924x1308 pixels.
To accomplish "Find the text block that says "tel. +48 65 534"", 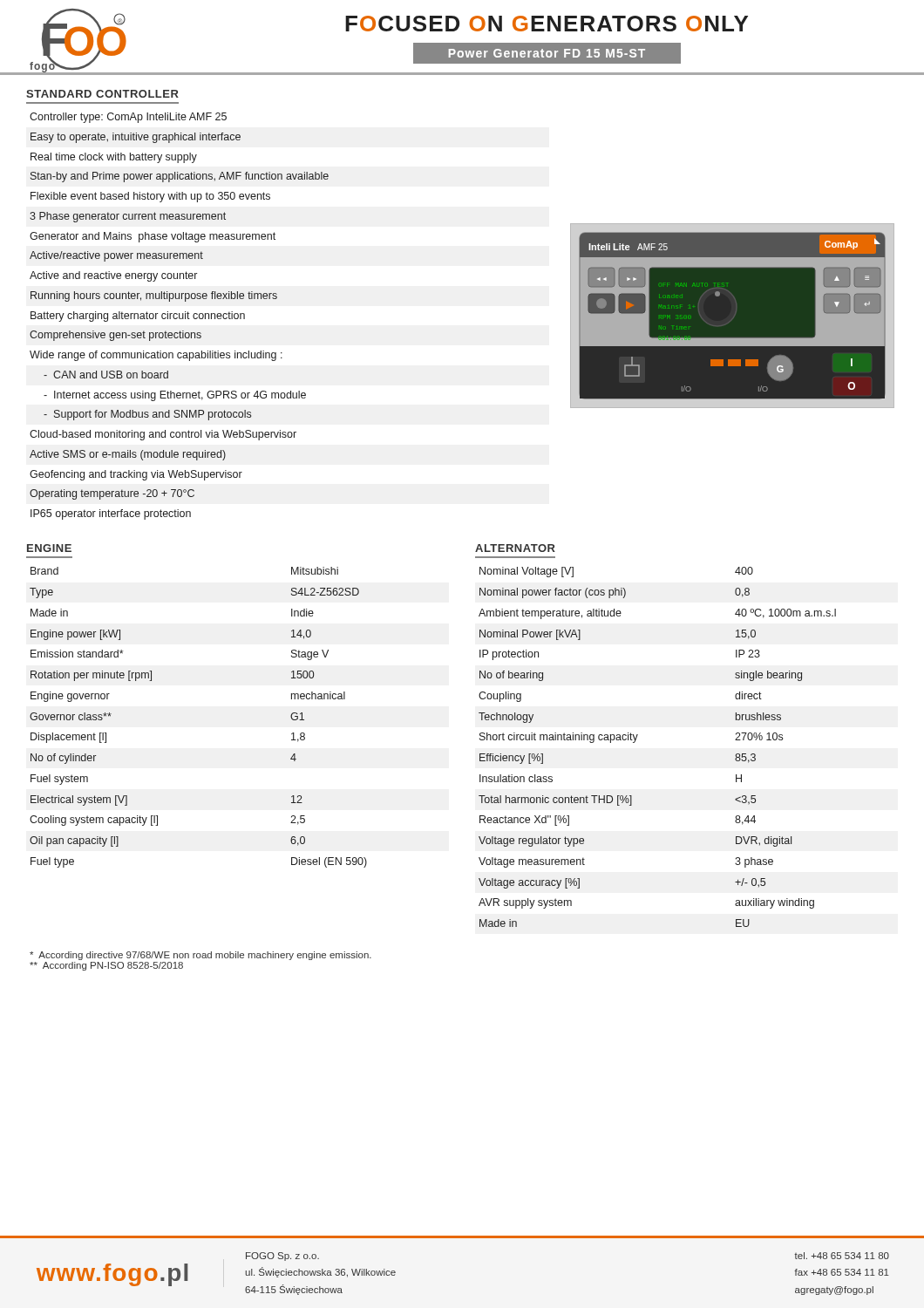I will pyautogui.click(x=842, y=1272).
